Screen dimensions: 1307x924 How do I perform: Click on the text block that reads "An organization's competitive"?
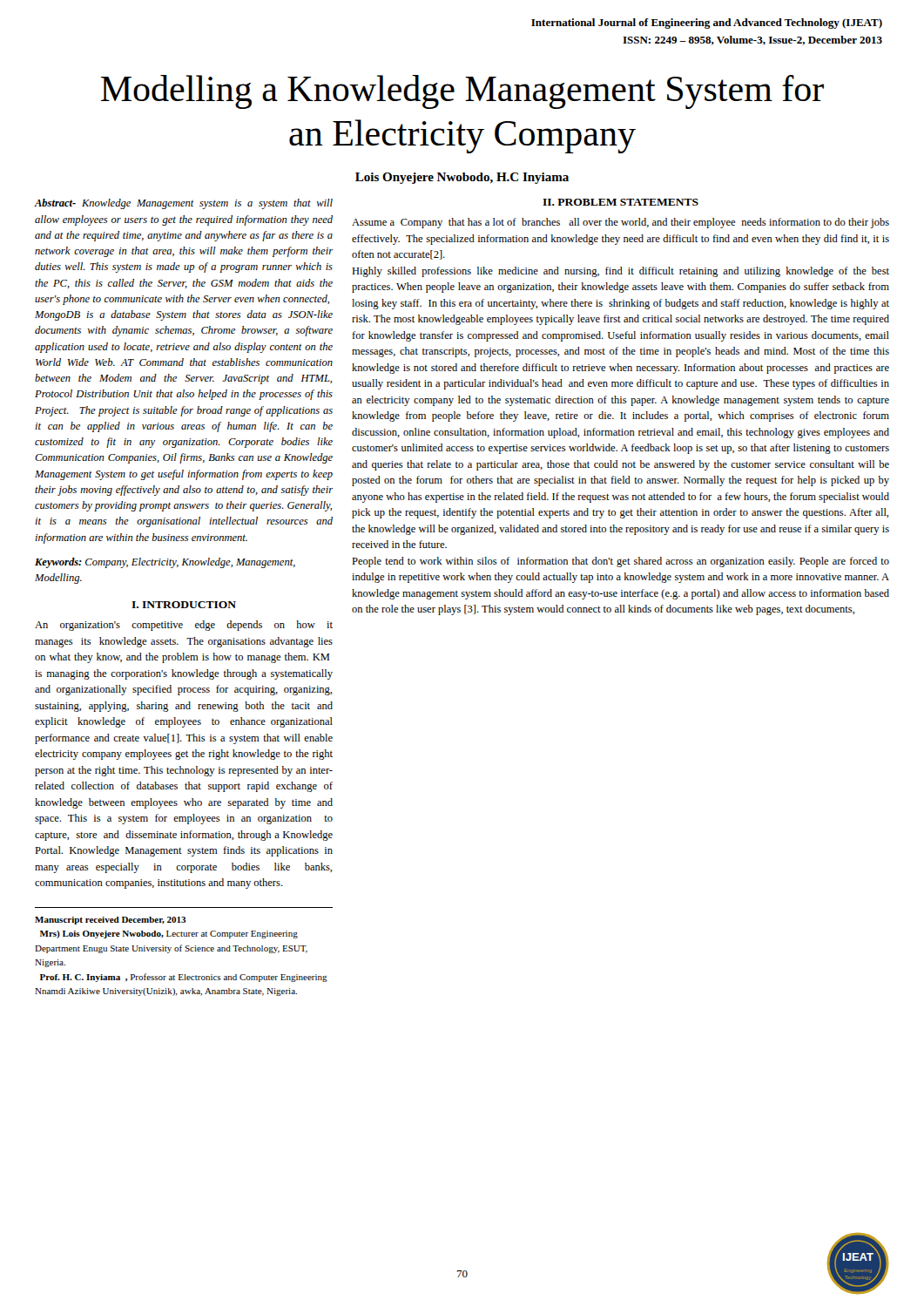[x=184, y=754]
